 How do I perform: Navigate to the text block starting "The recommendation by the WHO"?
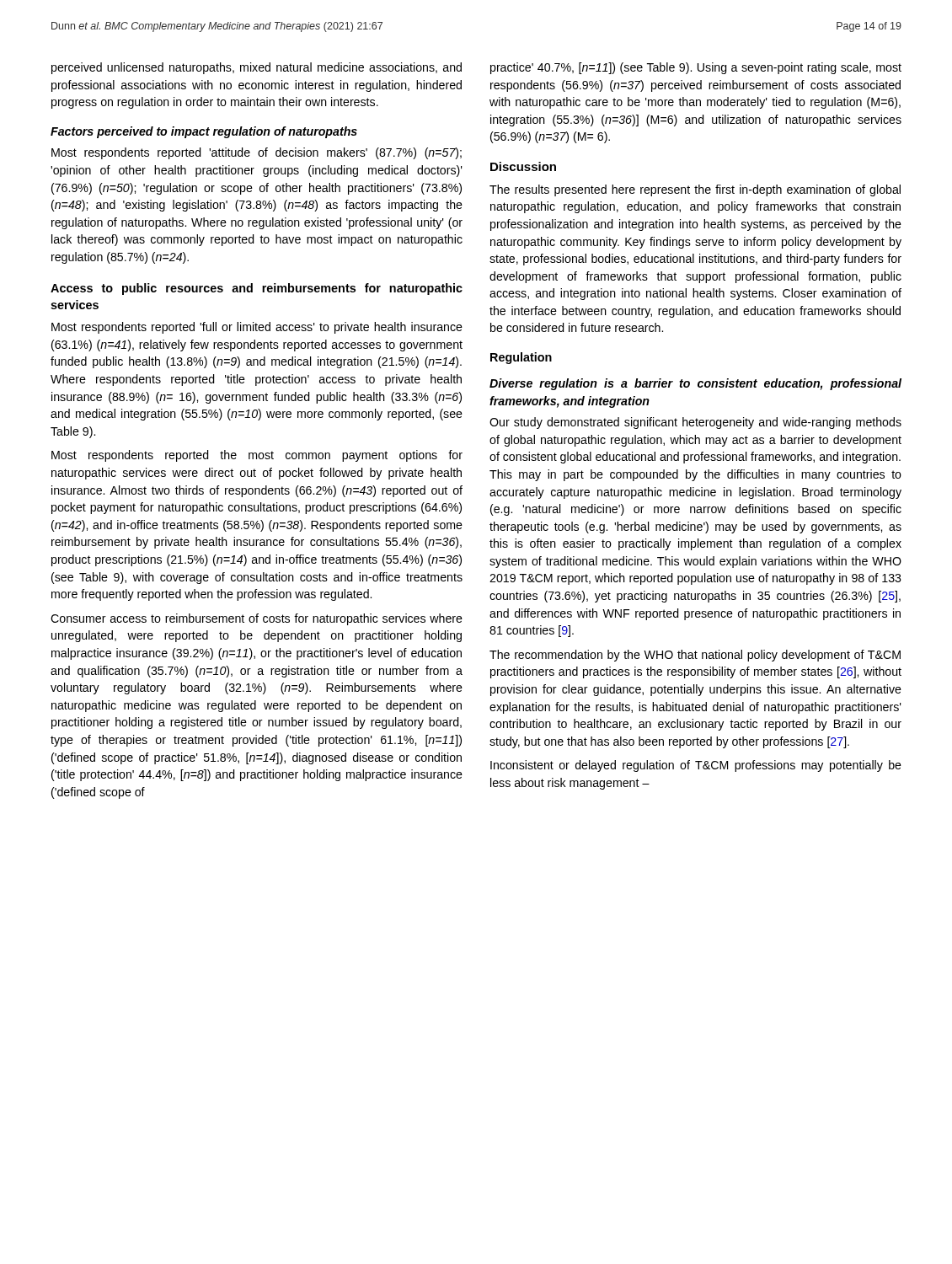(695, 698)
